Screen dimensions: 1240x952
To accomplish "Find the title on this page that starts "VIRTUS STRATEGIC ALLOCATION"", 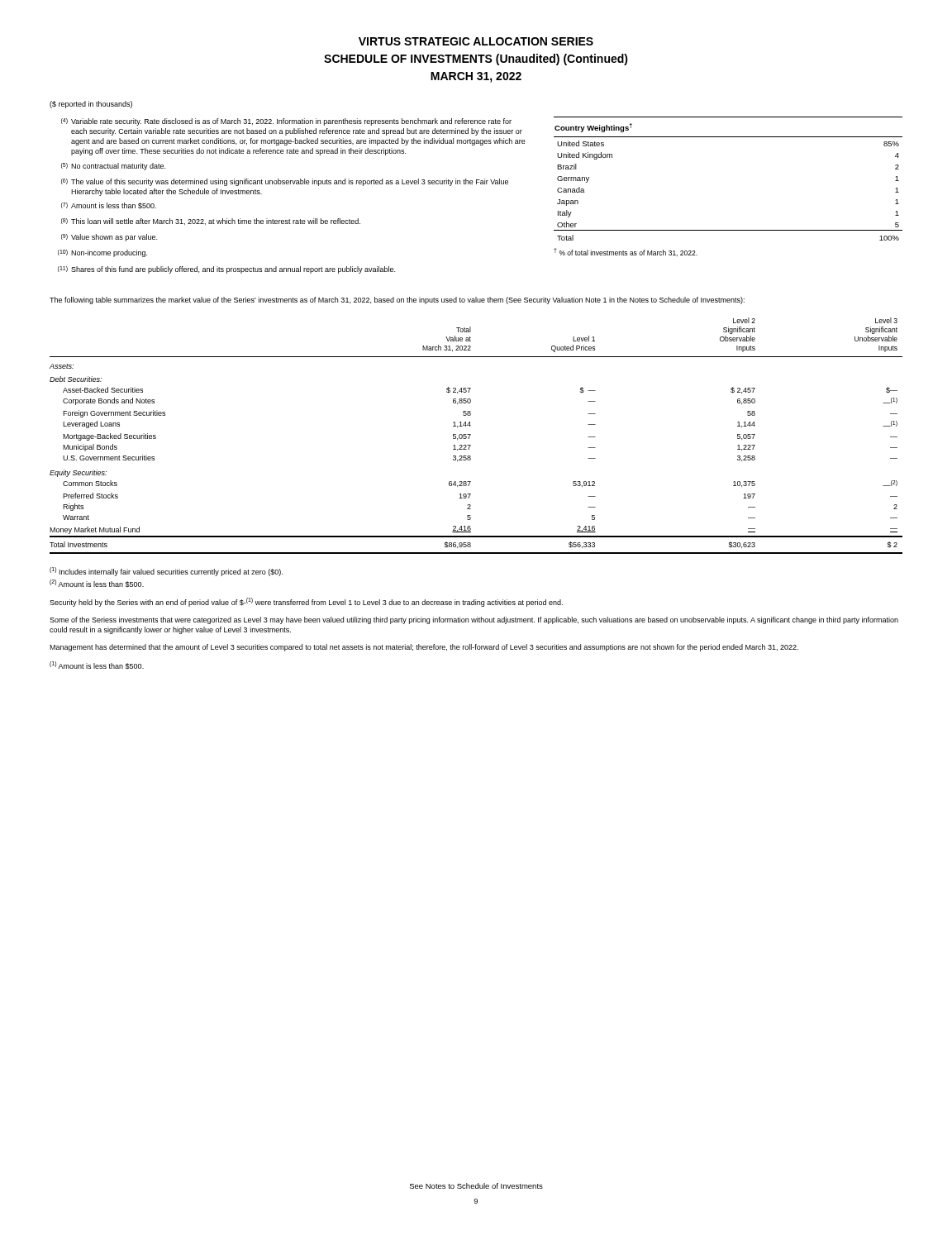I will point(476,59).
